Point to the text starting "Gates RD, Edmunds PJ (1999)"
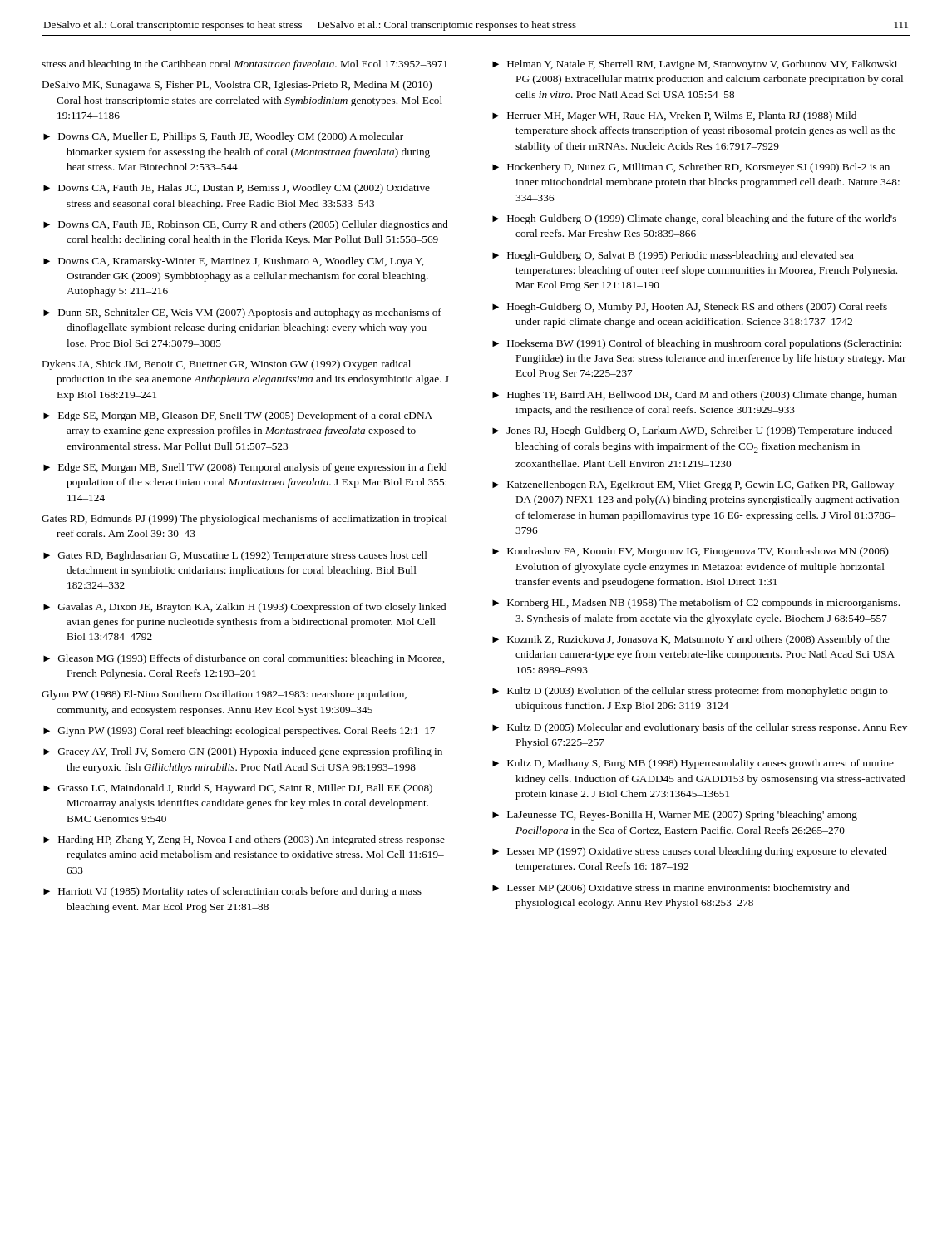 244,526
